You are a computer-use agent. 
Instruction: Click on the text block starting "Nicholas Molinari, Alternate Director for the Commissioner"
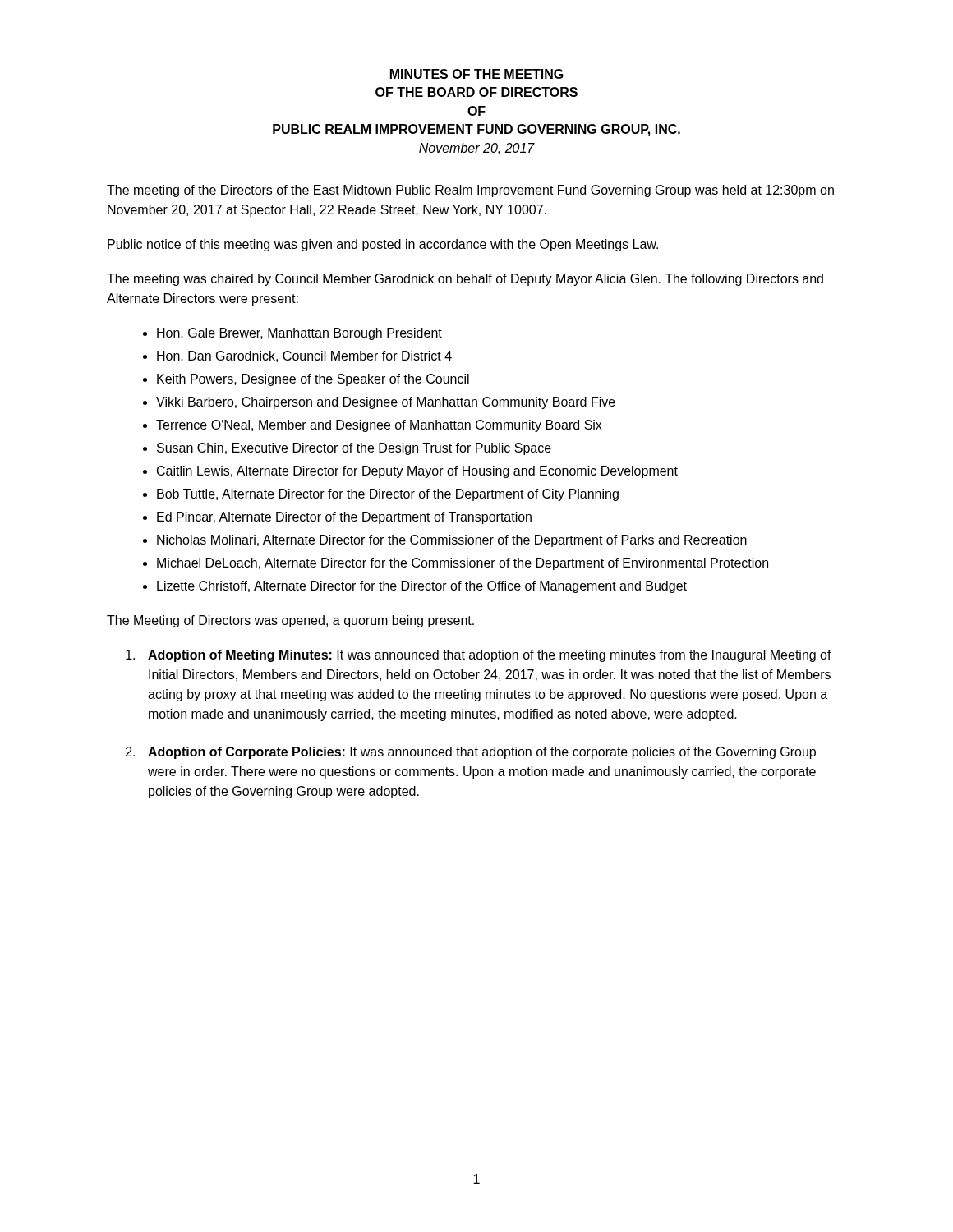click(x=452, y=540)
